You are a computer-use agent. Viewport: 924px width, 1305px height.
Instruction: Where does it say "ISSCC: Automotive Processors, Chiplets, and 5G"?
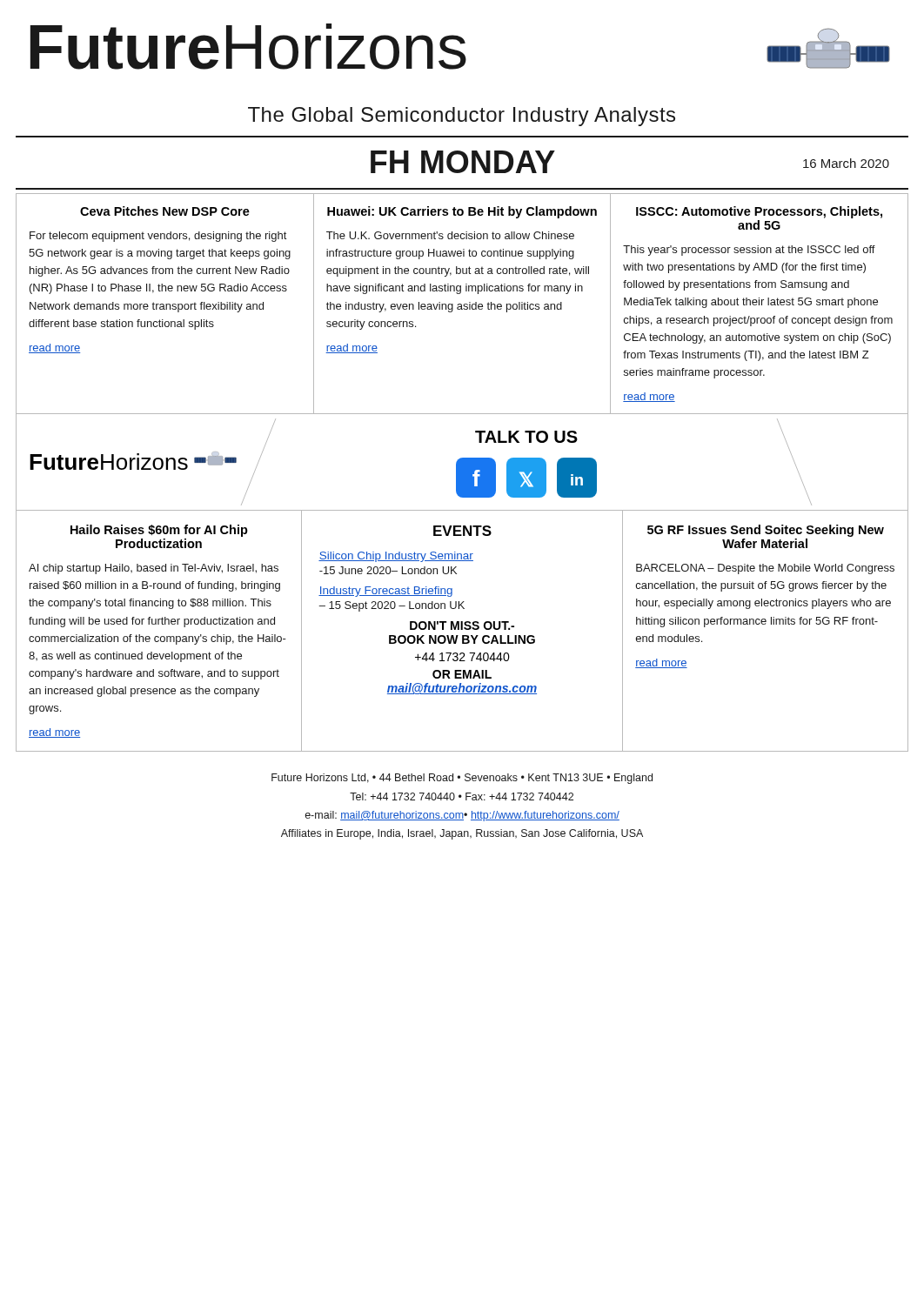coord(759,218)
